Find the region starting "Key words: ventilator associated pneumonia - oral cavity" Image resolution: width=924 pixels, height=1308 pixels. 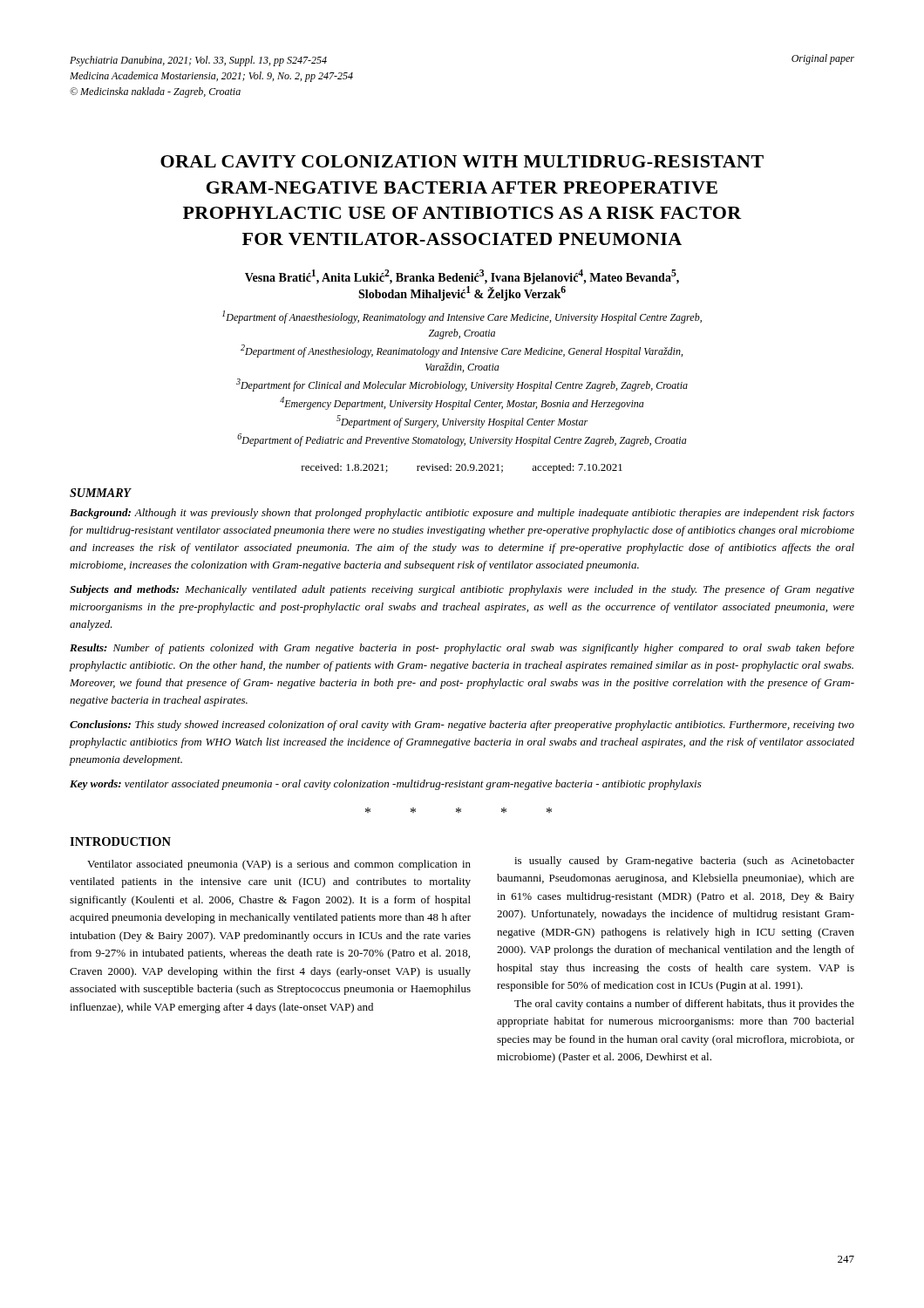pos(386,783)
